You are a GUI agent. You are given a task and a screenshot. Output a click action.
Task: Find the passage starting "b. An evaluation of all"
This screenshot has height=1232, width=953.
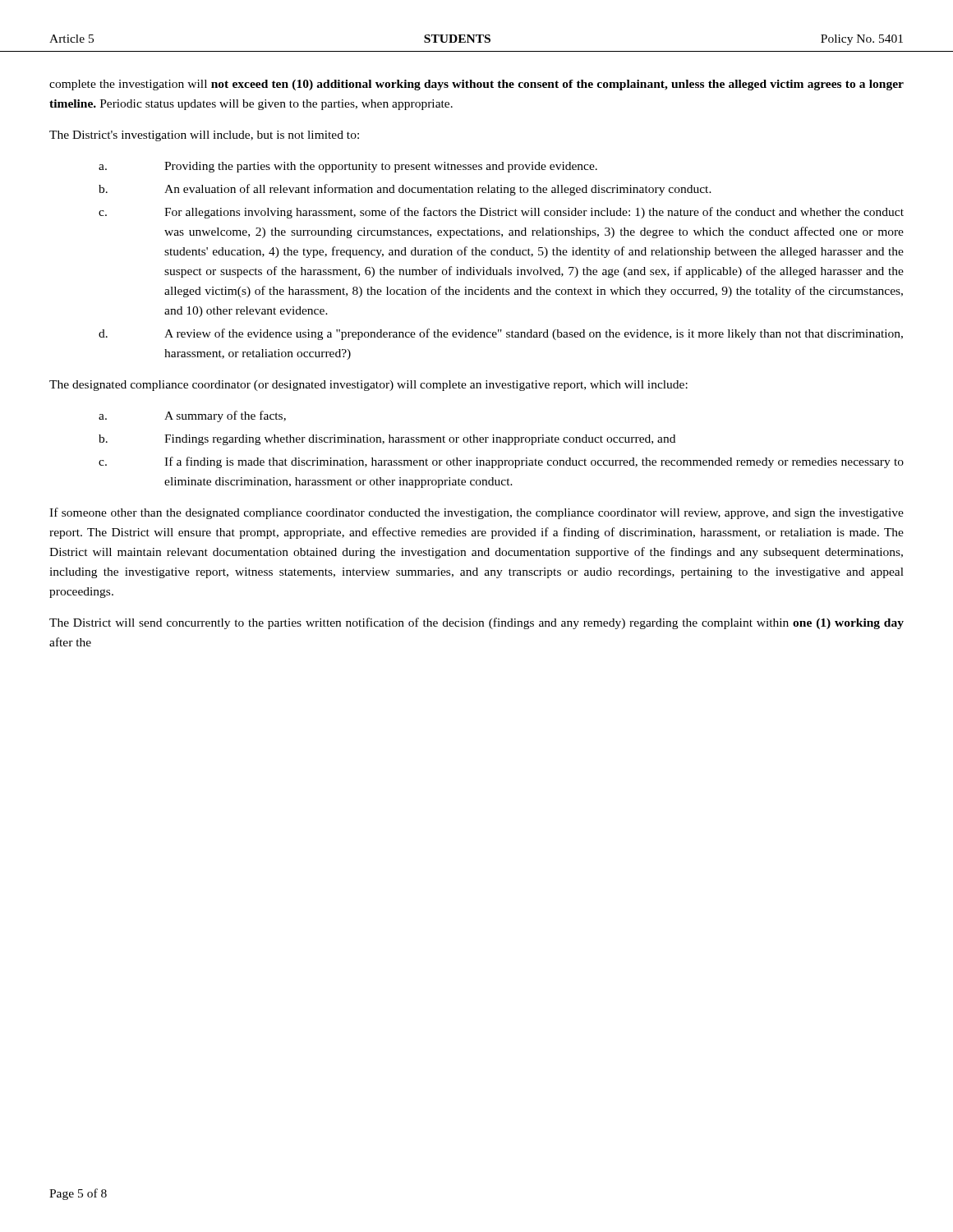click(x=476, y=189)
